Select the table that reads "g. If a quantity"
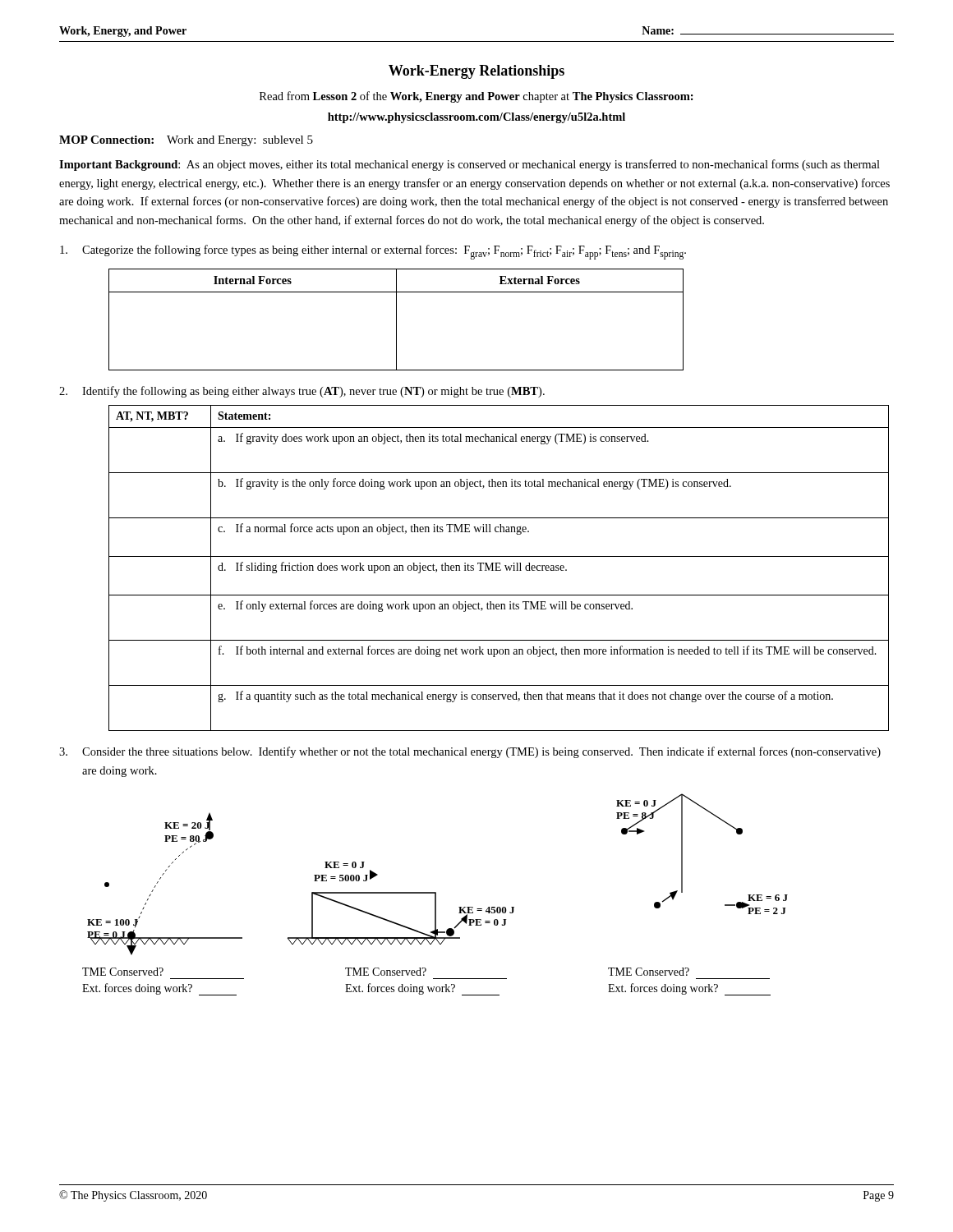The height and width of the screenshot is (1232, 953). [488, 568]
